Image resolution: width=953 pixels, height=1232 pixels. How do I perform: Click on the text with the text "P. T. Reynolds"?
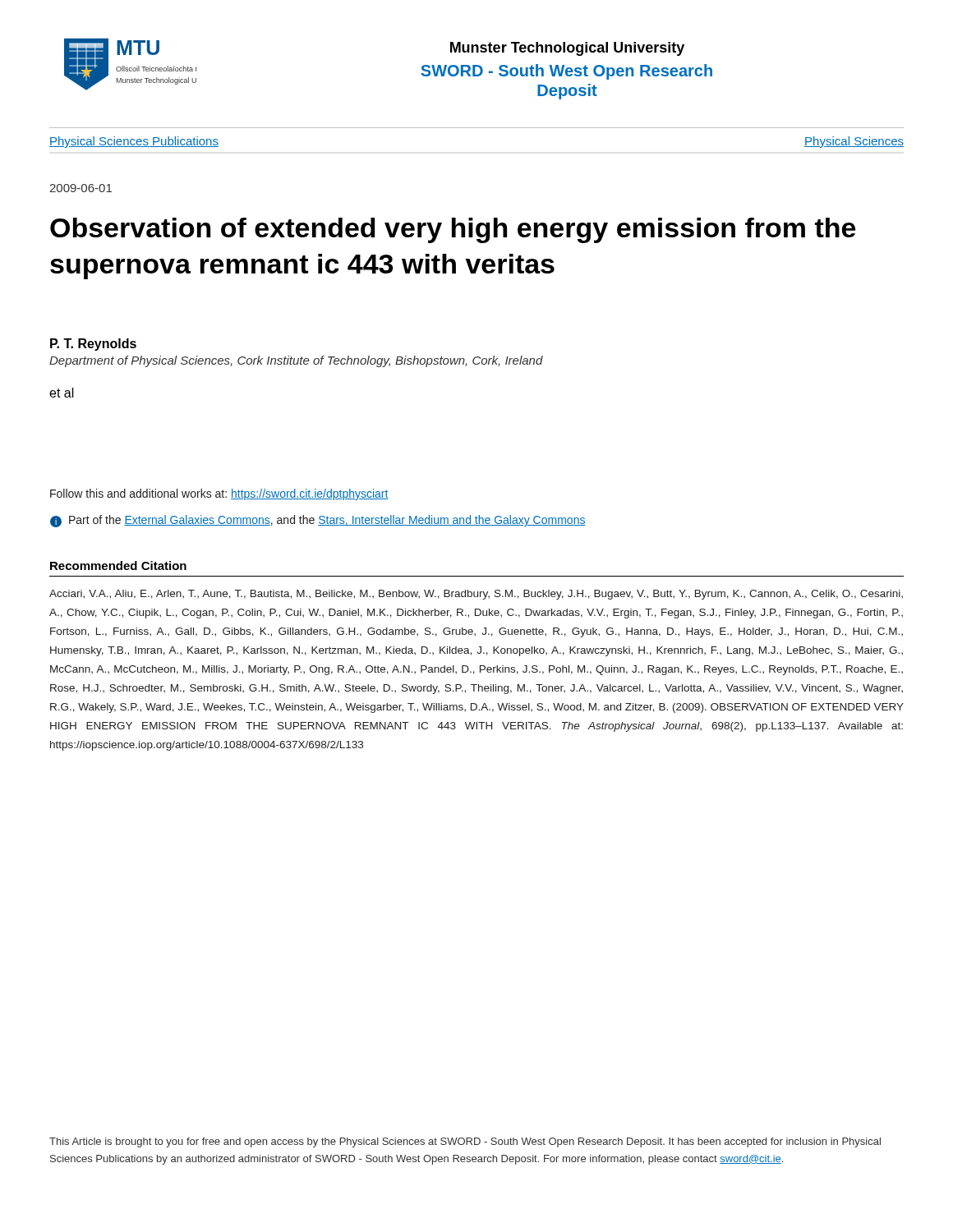93,344
